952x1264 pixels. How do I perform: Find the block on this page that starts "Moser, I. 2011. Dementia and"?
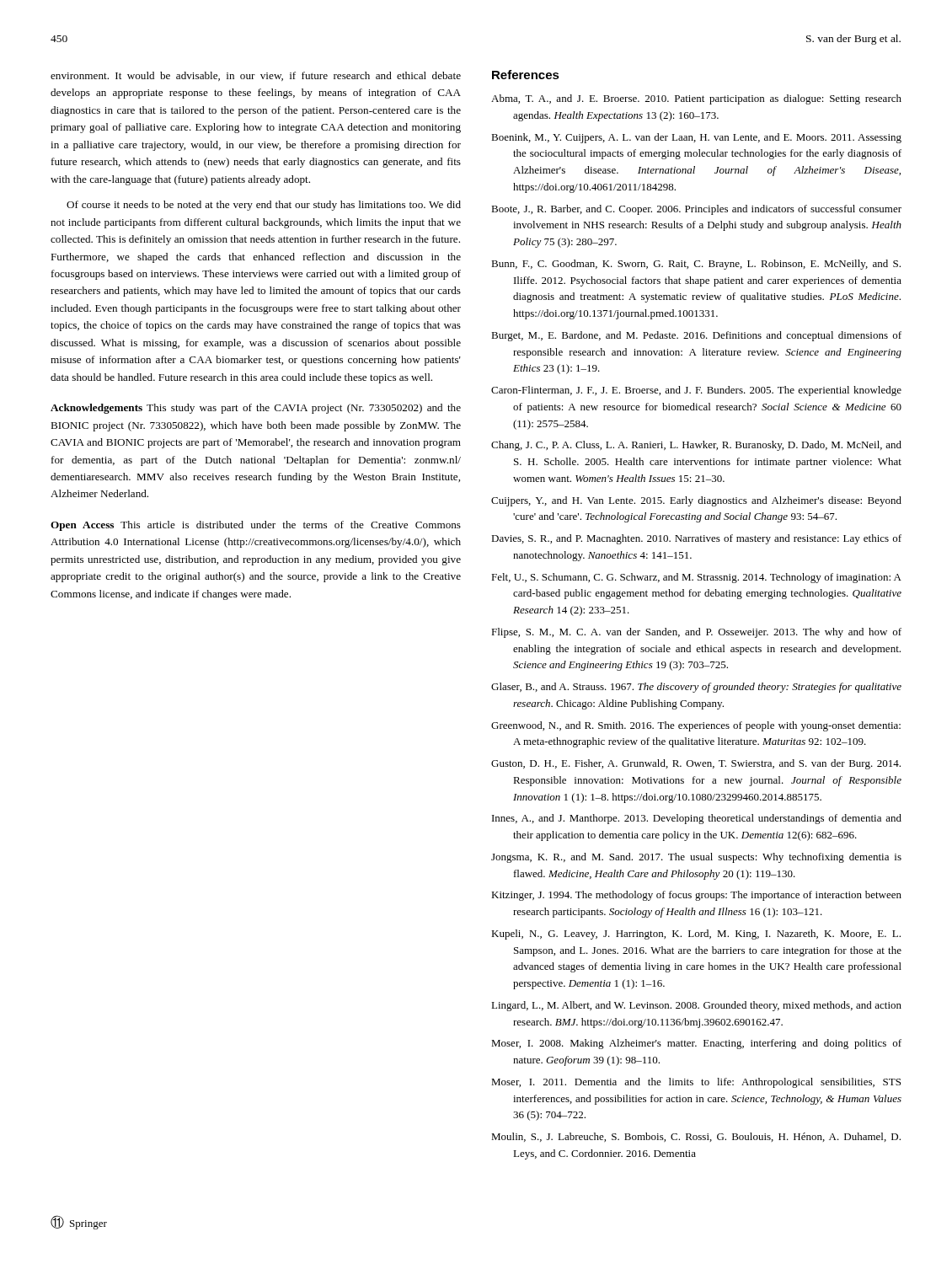696,1098
